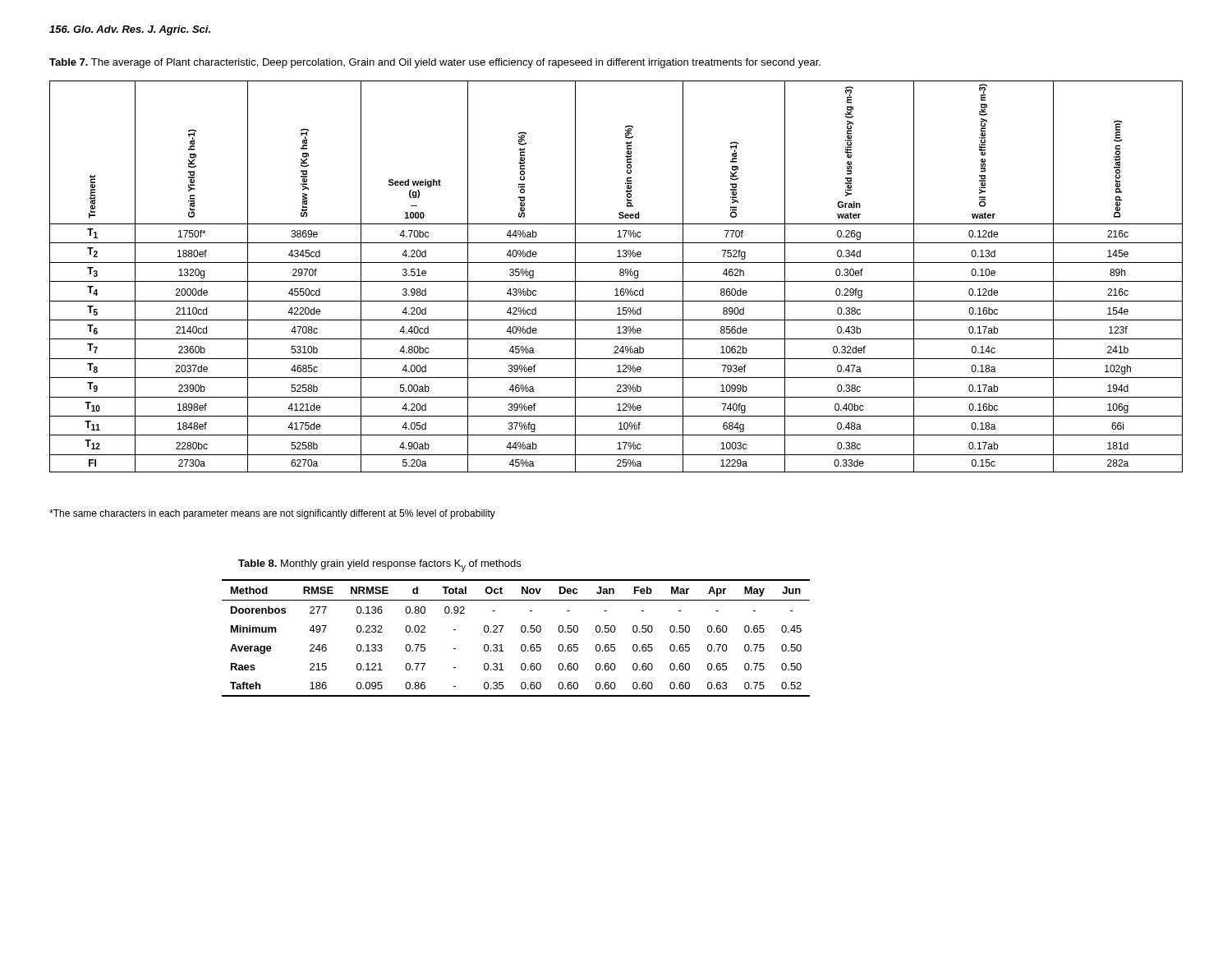Screen dimensions: 953x1232
Task: Find the table that mentions "Deep percolation (mm)"
Action: coord(616,276)
